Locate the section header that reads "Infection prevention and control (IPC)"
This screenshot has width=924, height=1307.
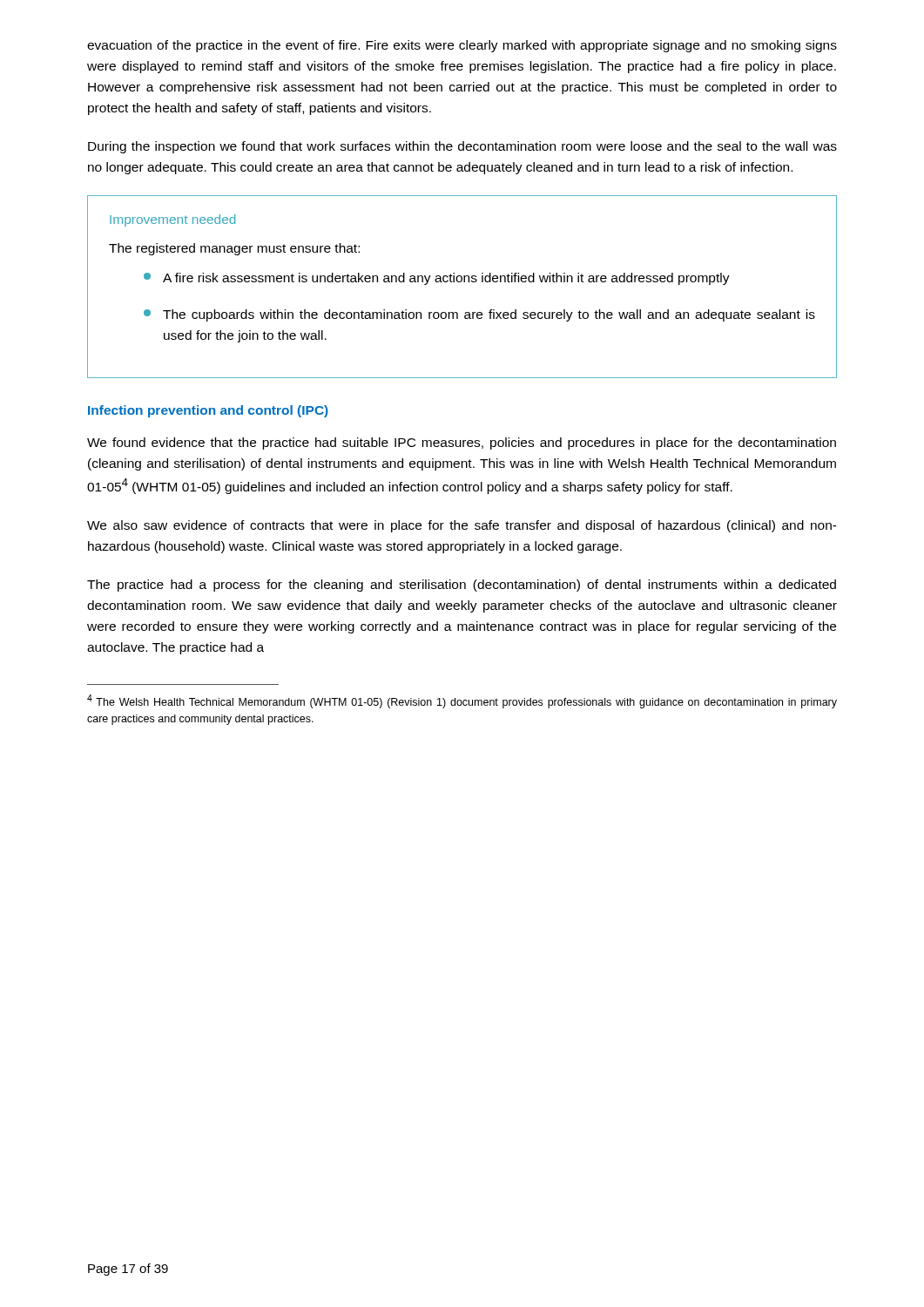tap(208, 410)
